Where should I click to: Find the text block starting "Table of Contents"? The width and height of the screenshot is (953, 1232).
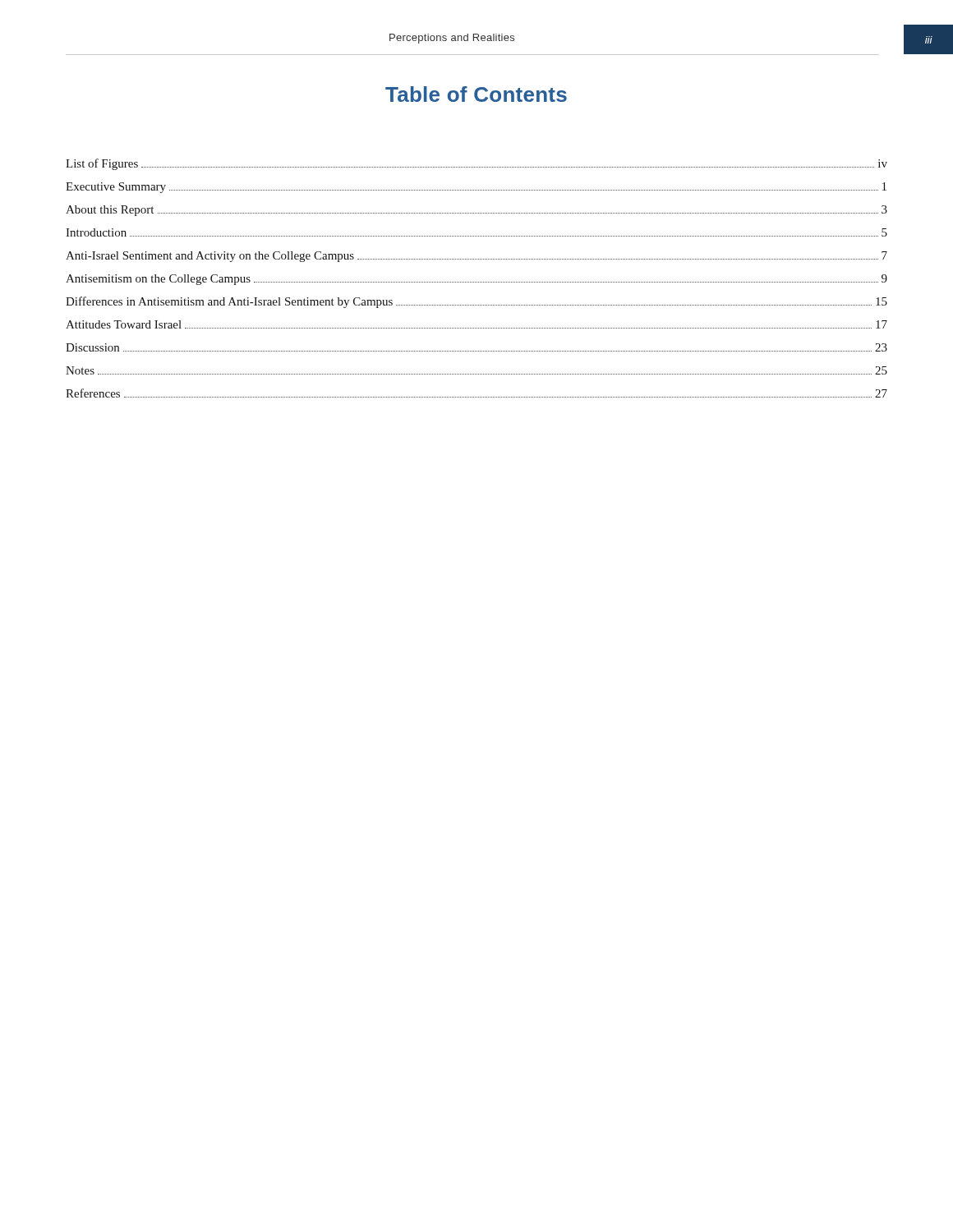[x=476, y=95]
